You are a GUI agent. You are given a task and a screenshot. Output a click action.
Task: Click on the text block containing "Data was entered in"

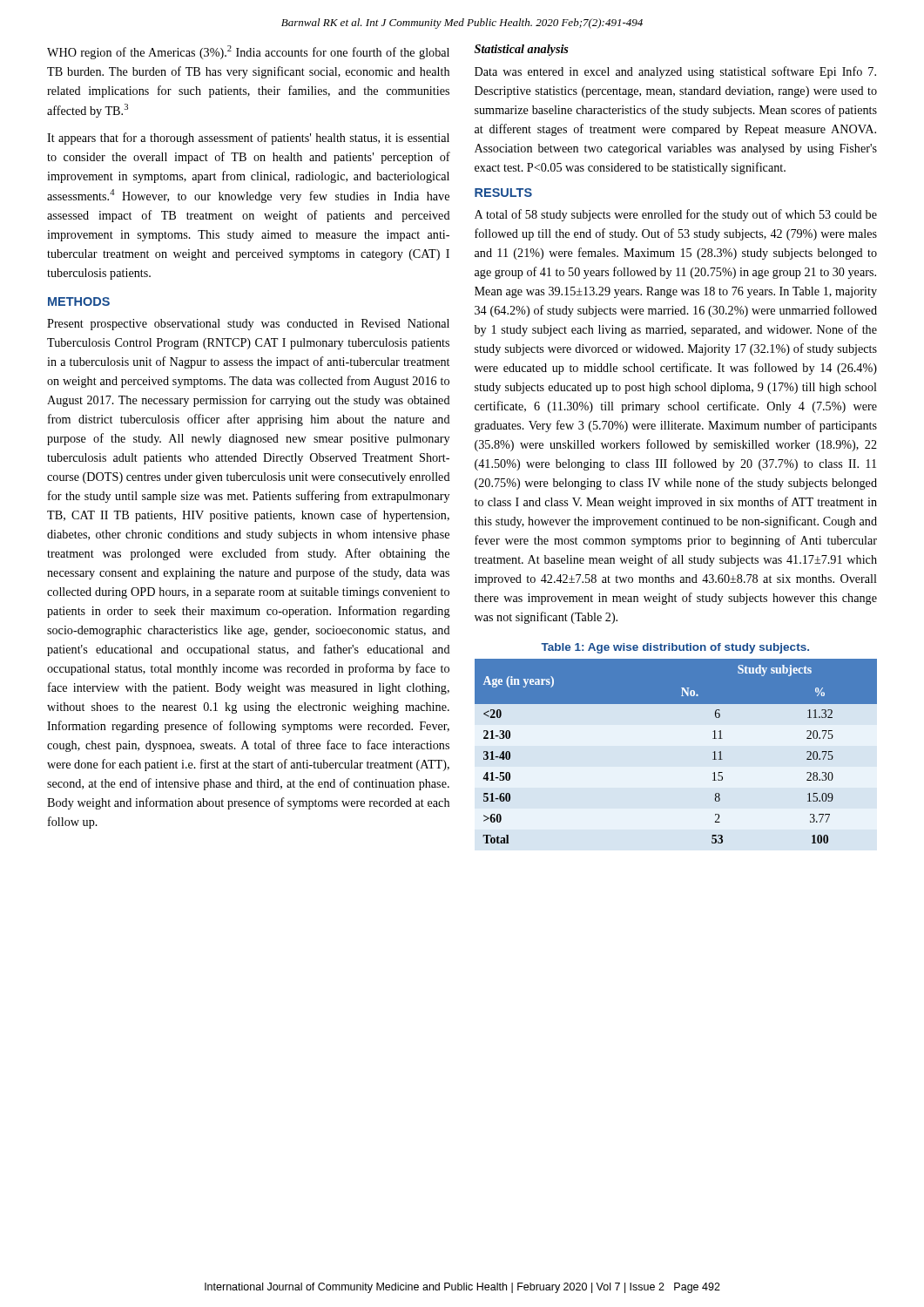[676, 119]
